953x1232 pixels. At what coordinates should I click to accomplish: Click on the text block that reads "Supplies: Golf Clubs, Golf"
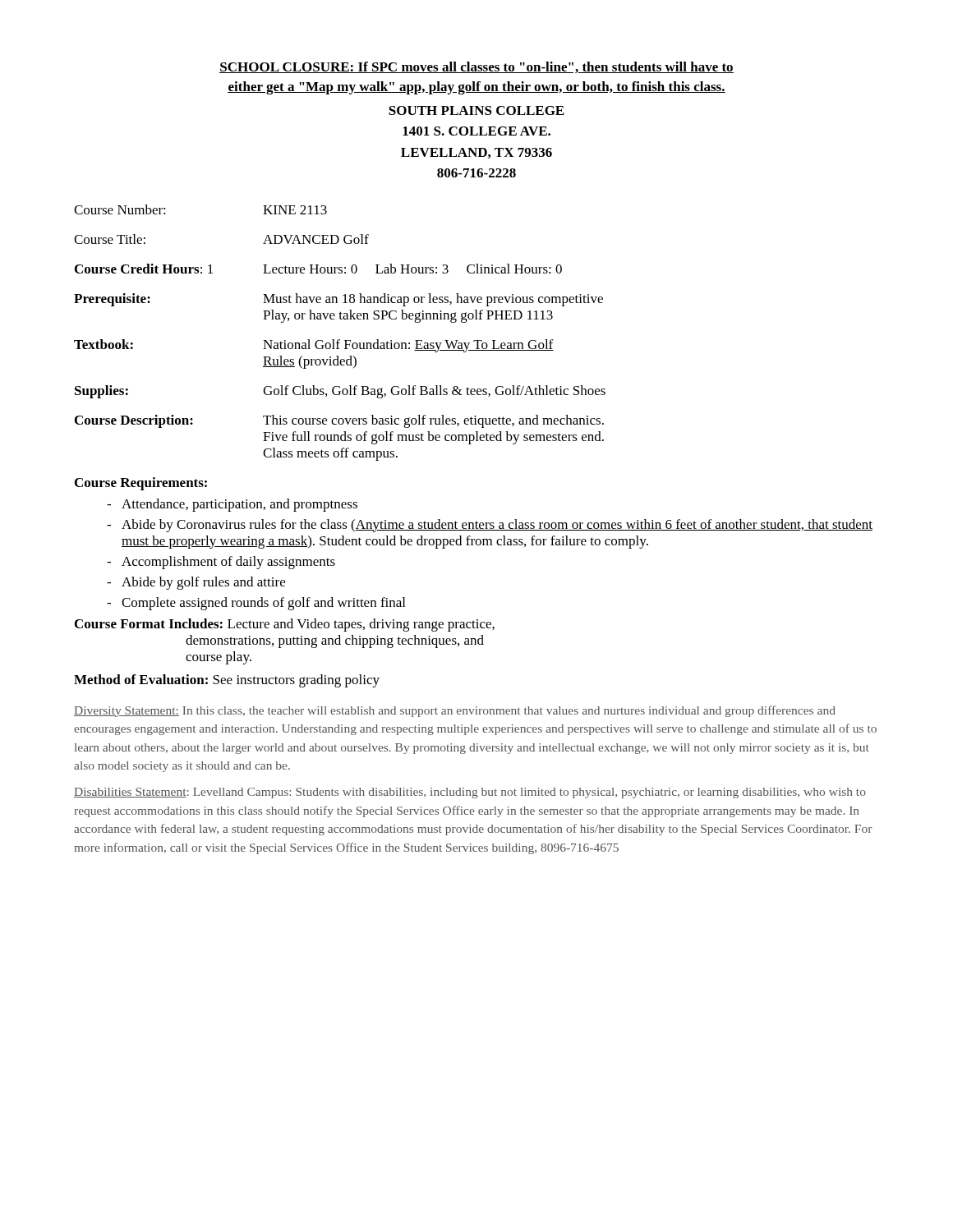tap(476, 391)
